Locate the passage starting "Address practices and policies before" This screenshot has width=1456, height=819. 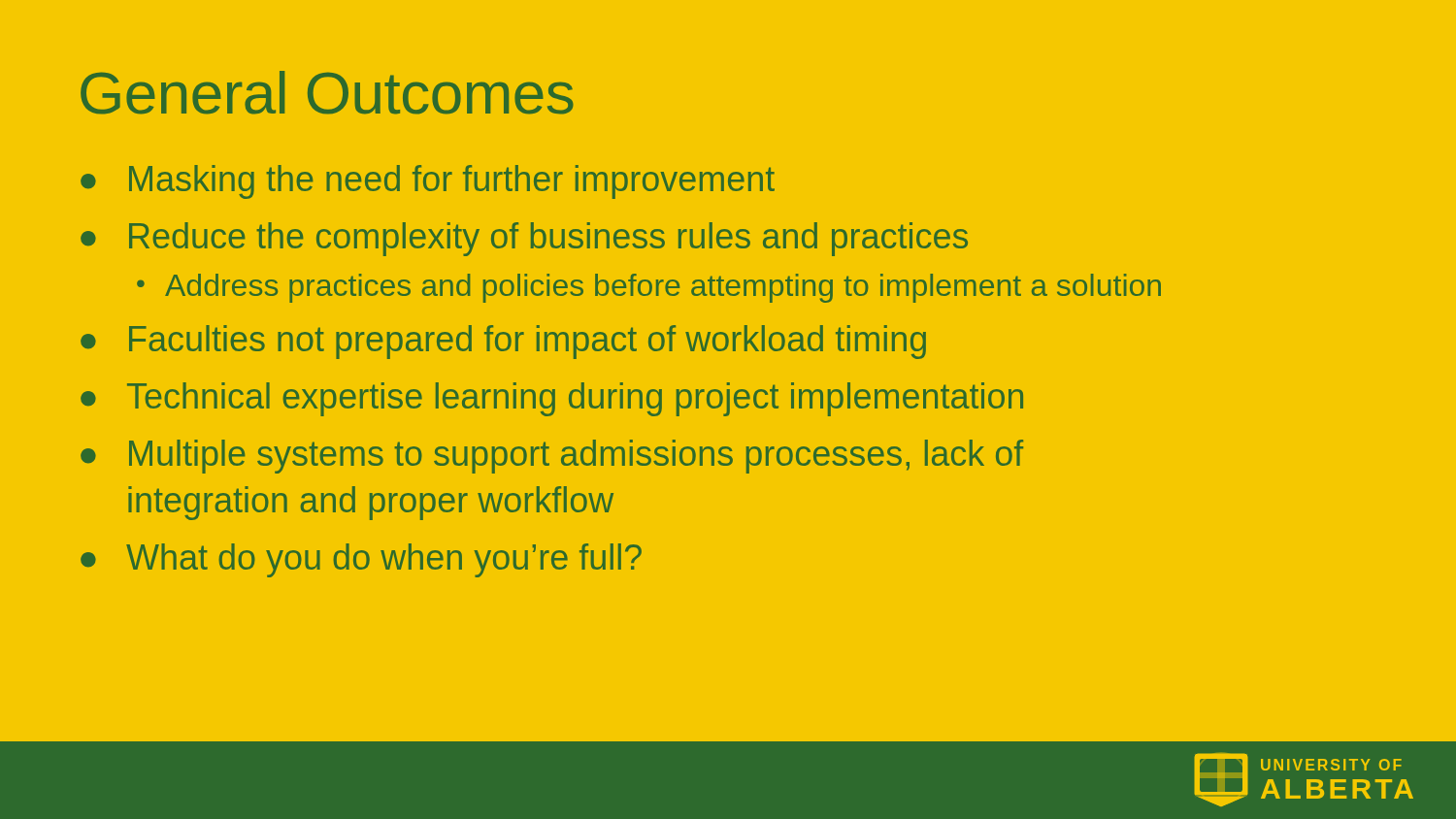pos(664,285)
